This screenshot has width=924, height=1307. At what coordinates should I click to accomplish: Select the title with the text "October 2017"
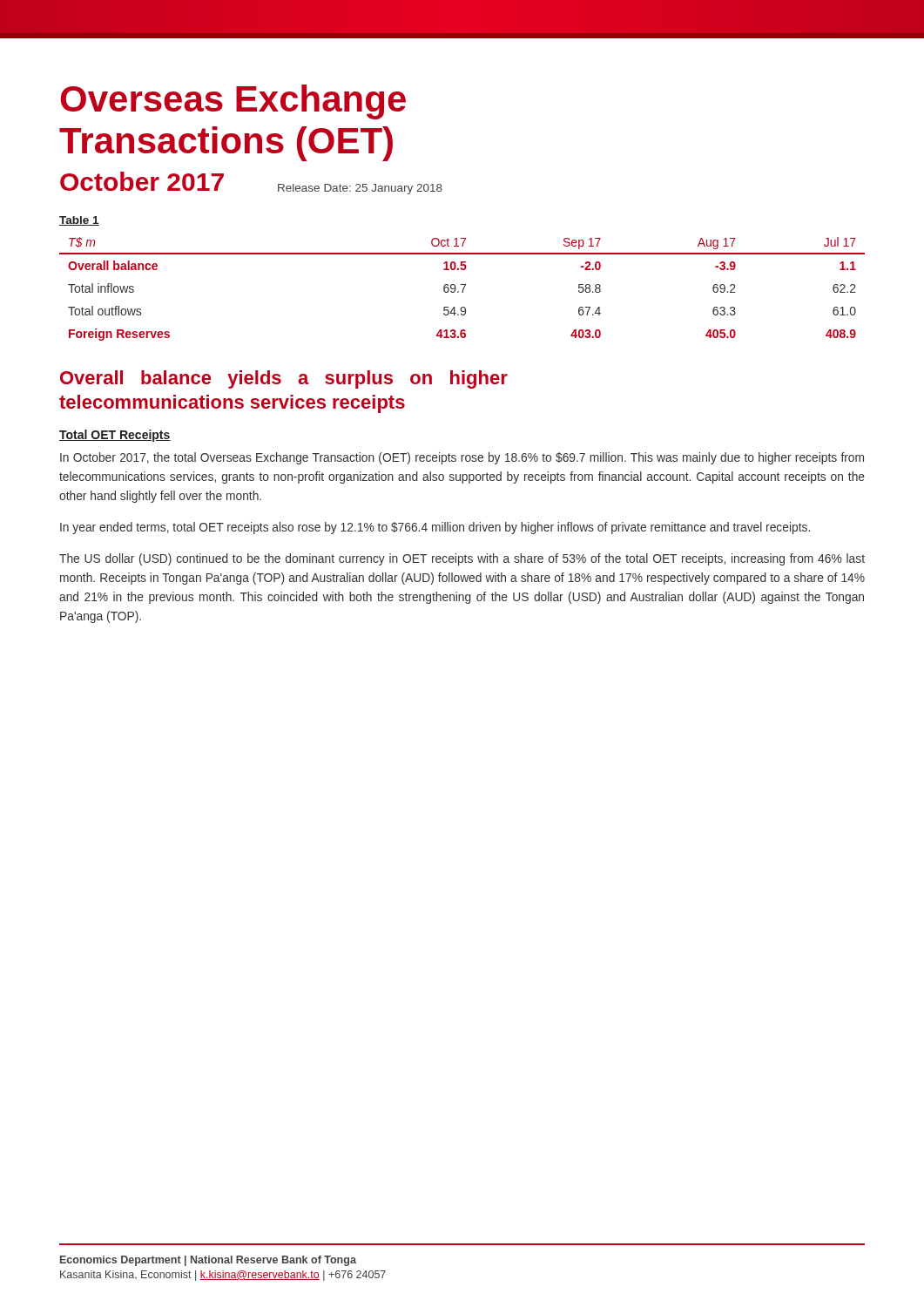pyautogui.click(x=142, y=181)
